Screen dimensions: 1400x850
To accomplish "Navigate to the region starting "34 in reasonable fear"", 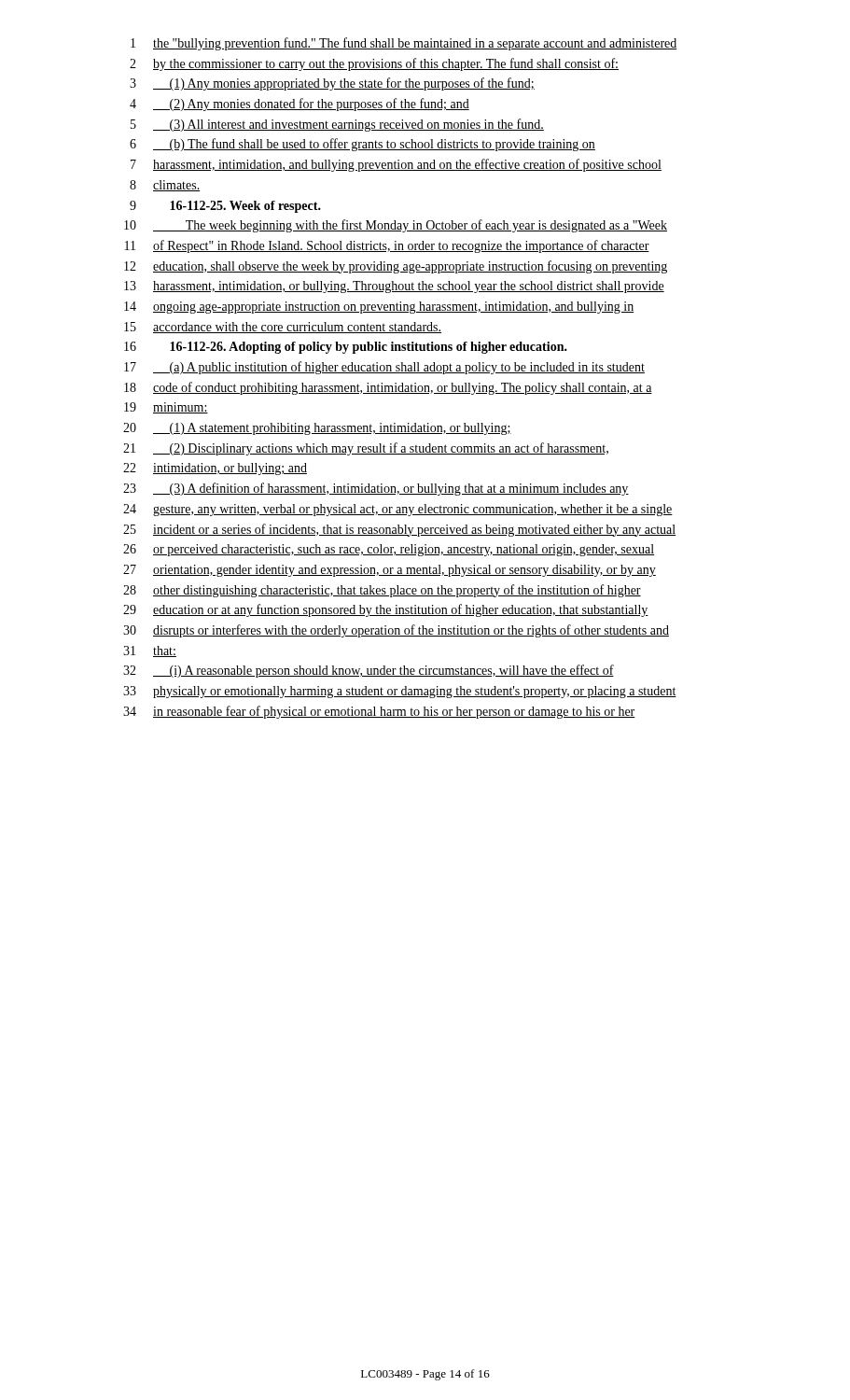I will click(x=442, y=712).
